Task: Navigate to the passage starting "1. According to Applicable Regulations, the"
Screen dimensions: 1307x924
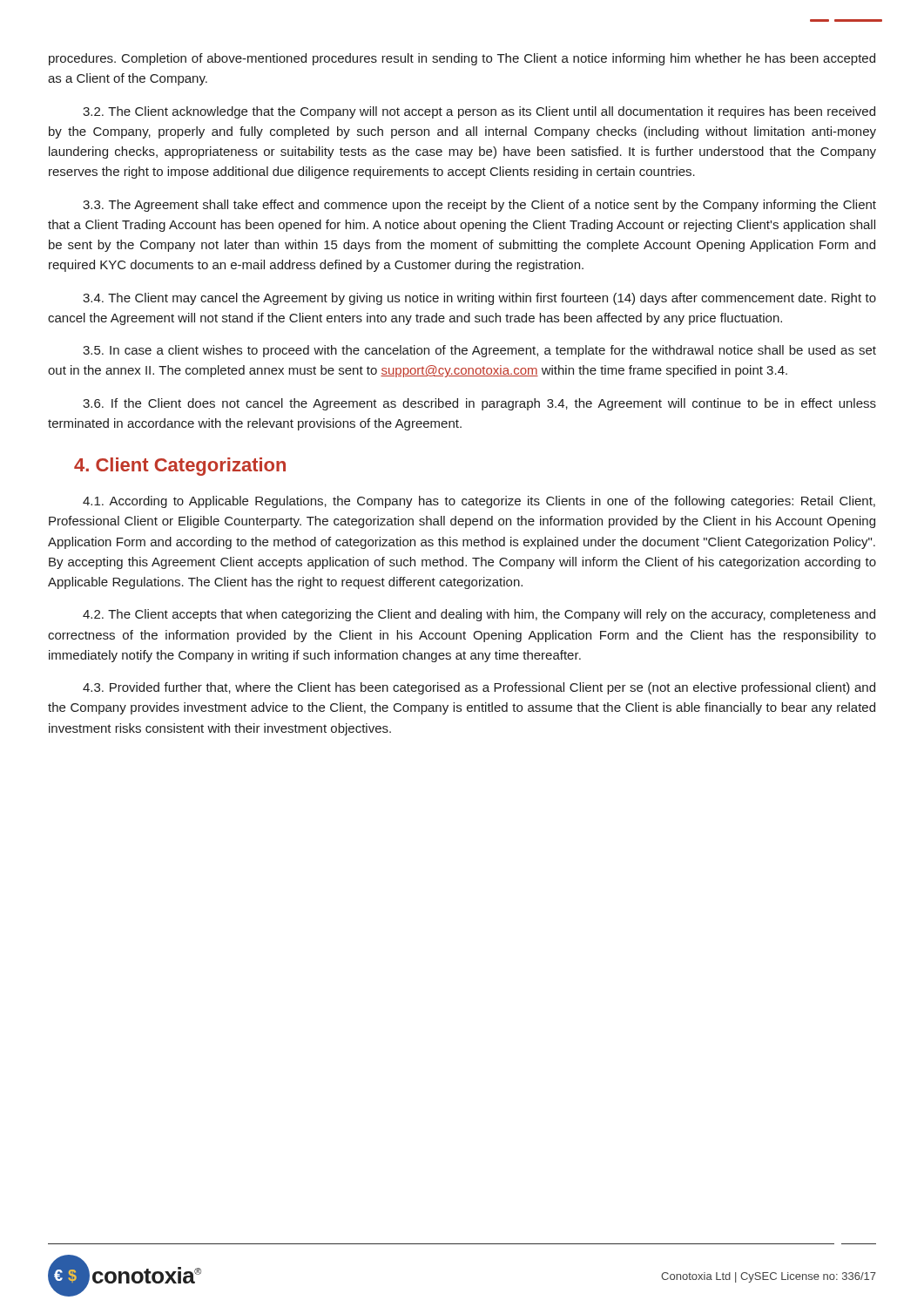Action: 462,541
